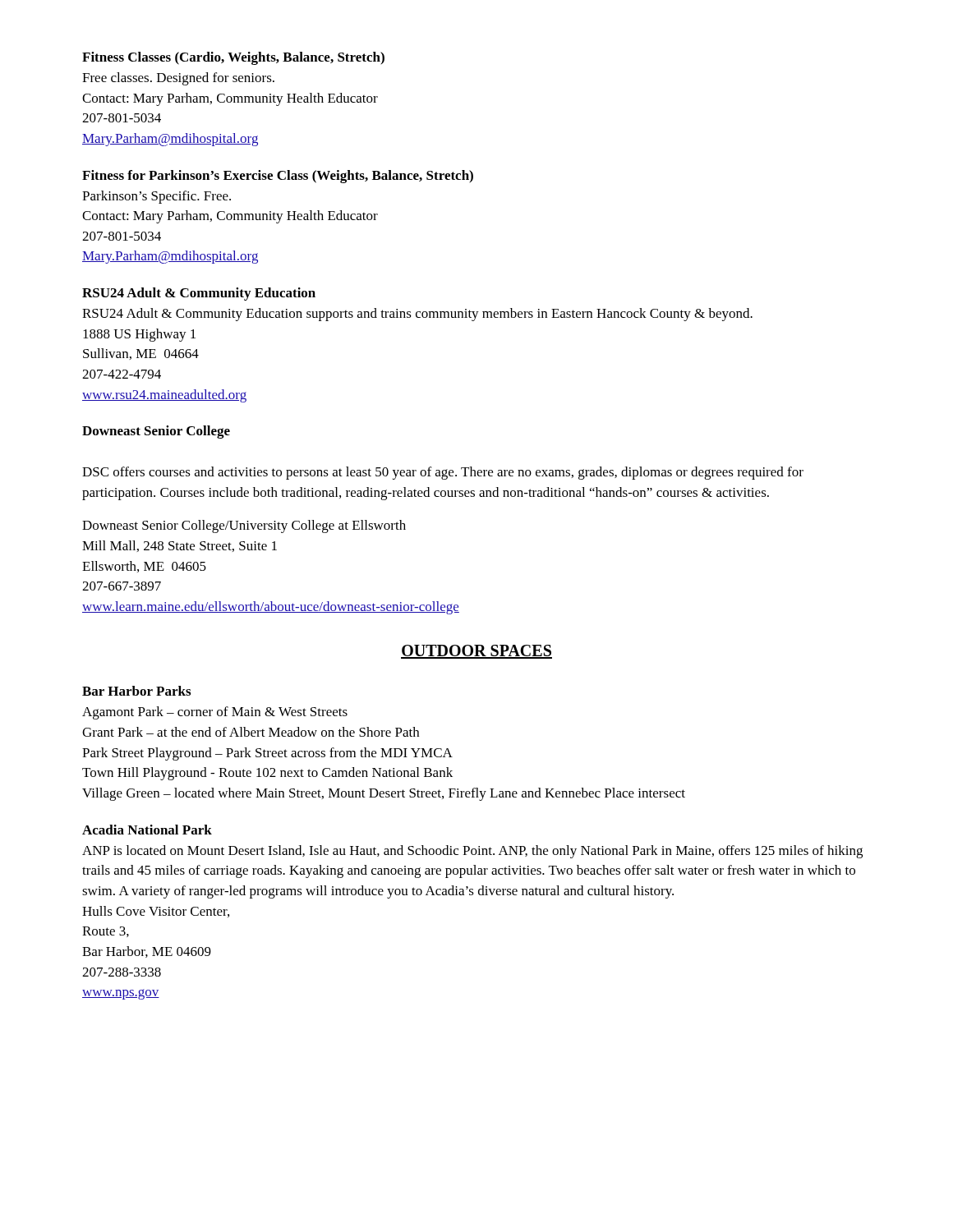Select the region starting "Parkinson’s Specific. Free. Contact: Mary Parham,"

230,226
